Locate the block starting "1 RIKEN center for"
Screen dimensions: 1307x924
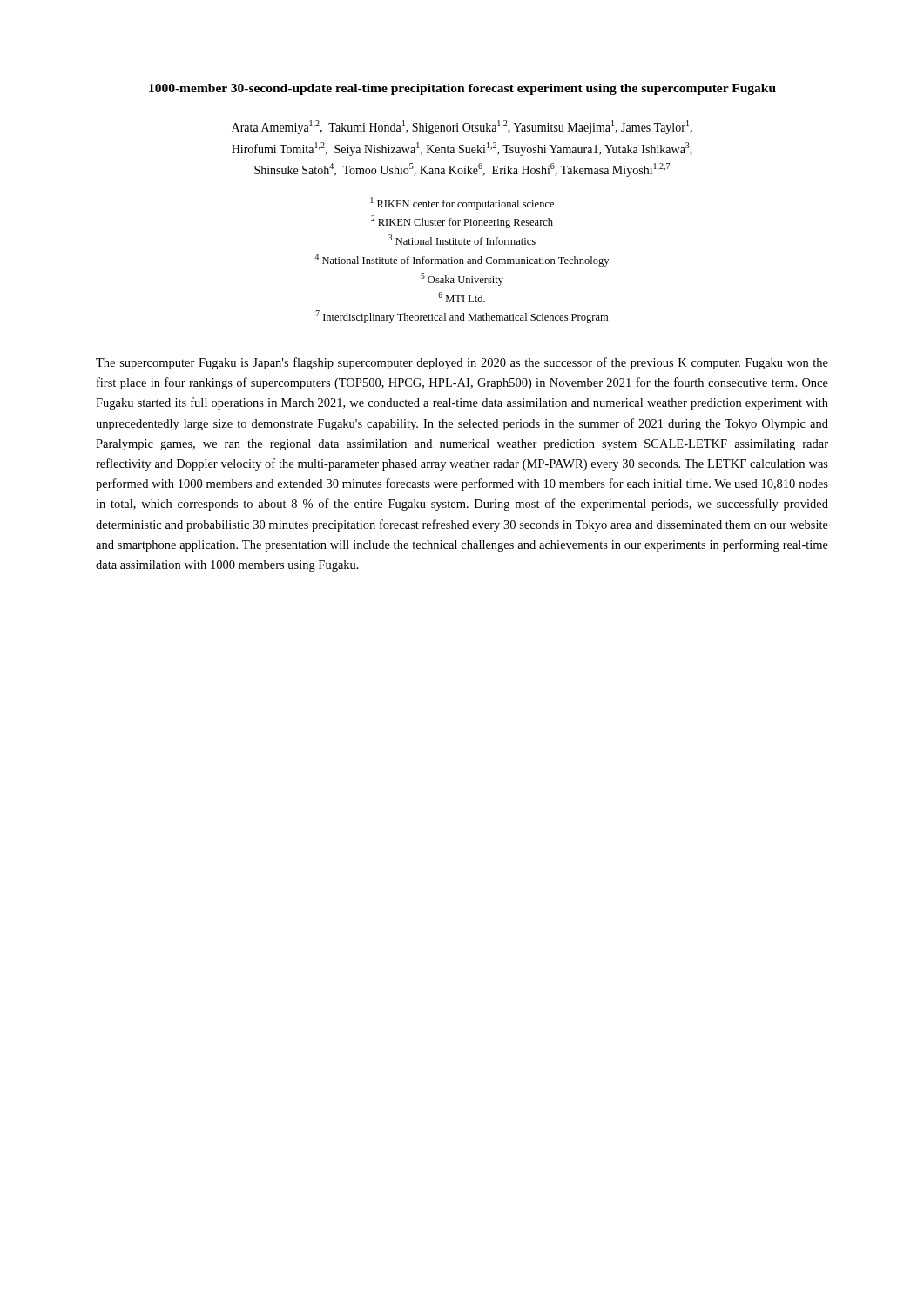pos(462,260)
